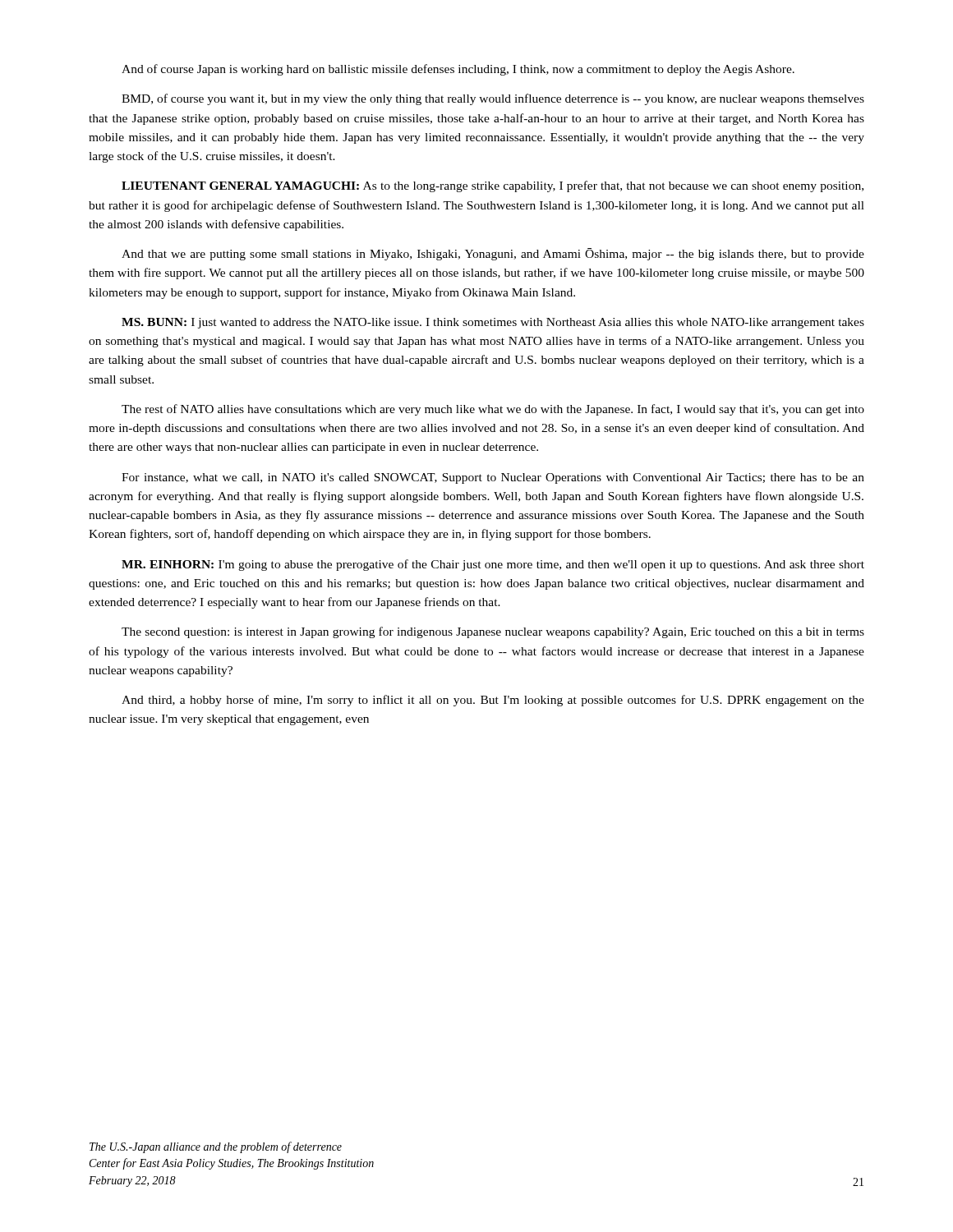953x1232 pixels.
Task: Find the text block that says "MR. EINHORN: I'm going to abuse the"
Action: (x=476, y=583)
